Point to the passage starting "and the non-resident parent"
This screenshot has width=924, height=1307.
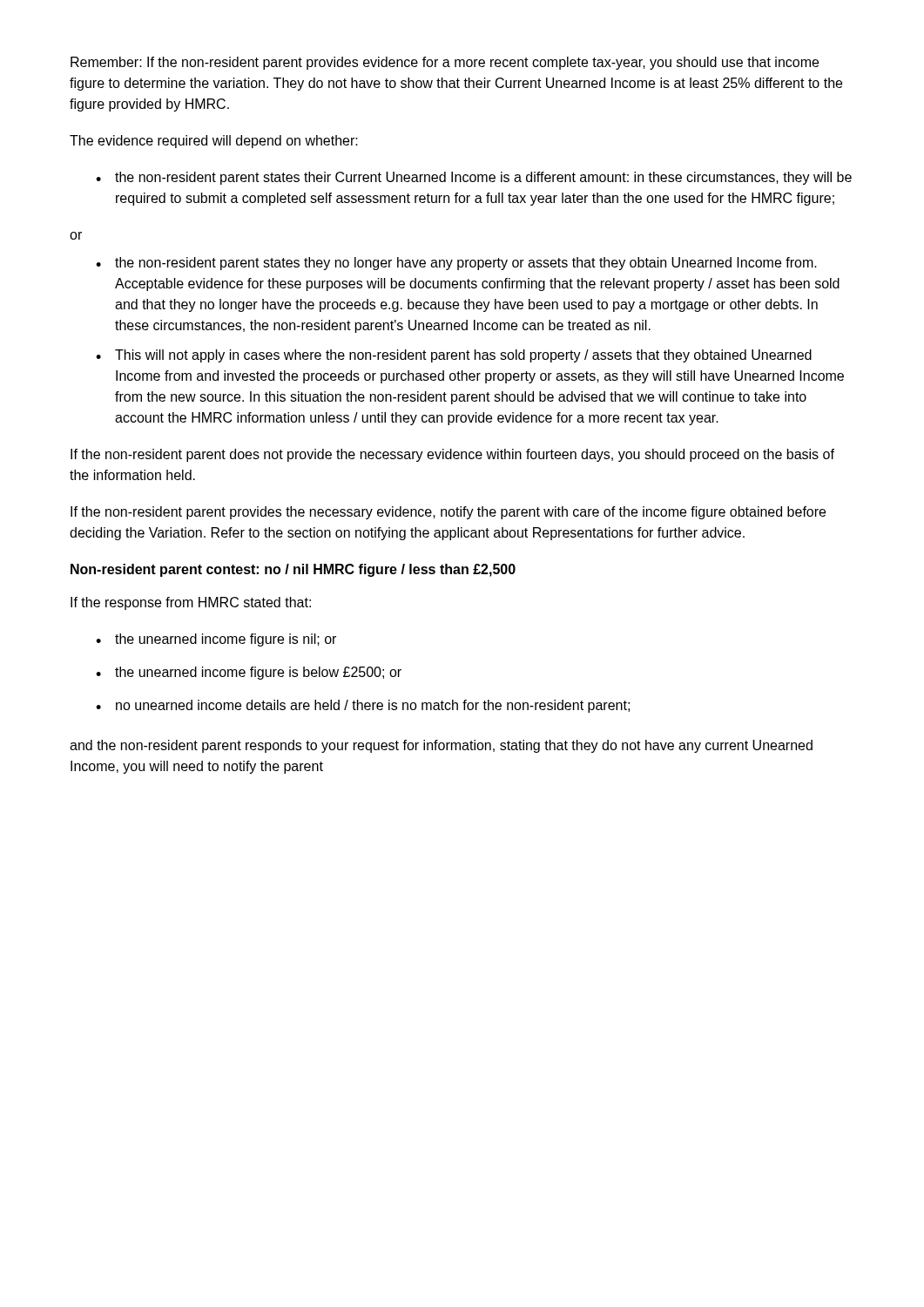[x=441, y=756]
